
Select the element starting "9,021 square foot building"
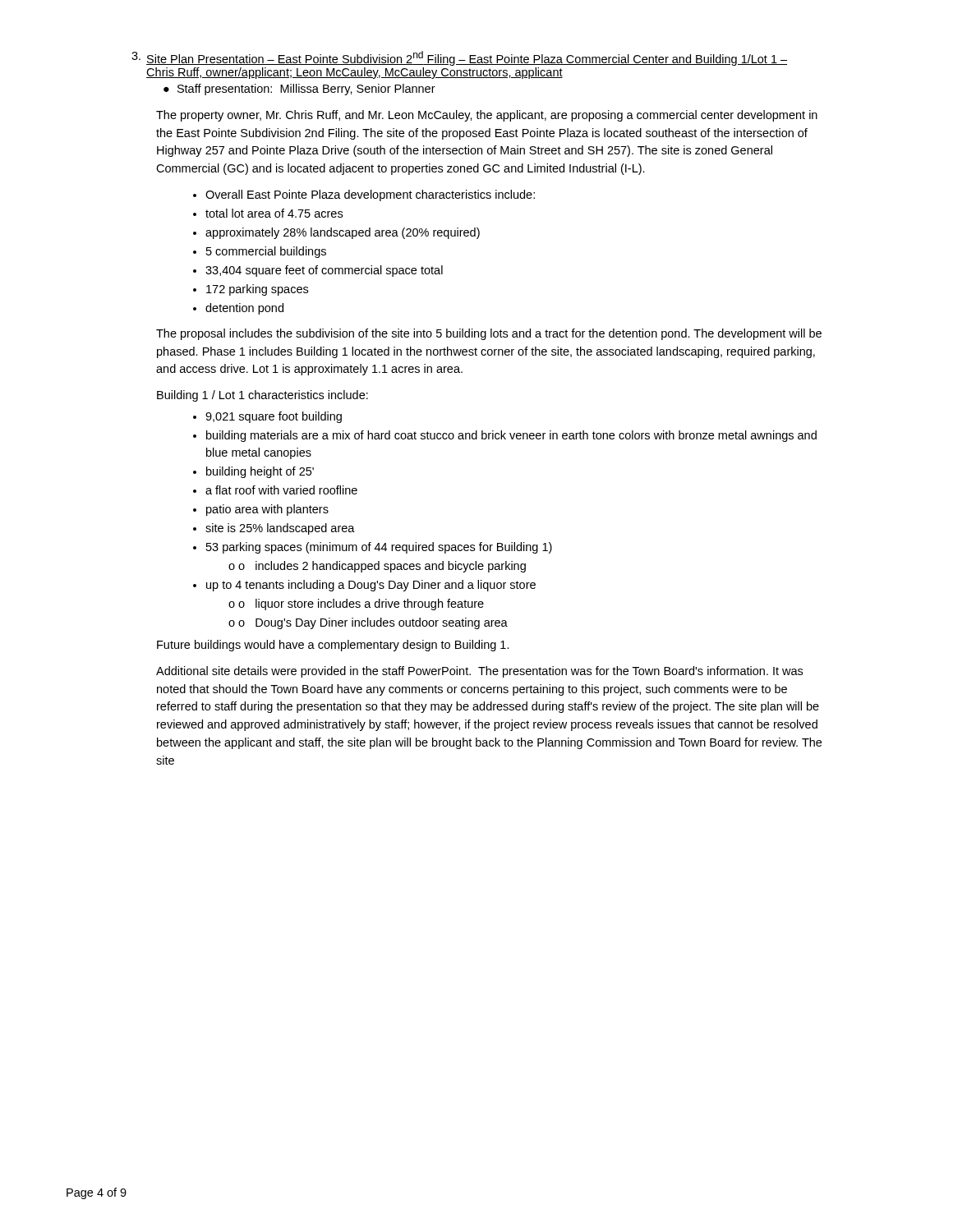[x=267, y=417]
